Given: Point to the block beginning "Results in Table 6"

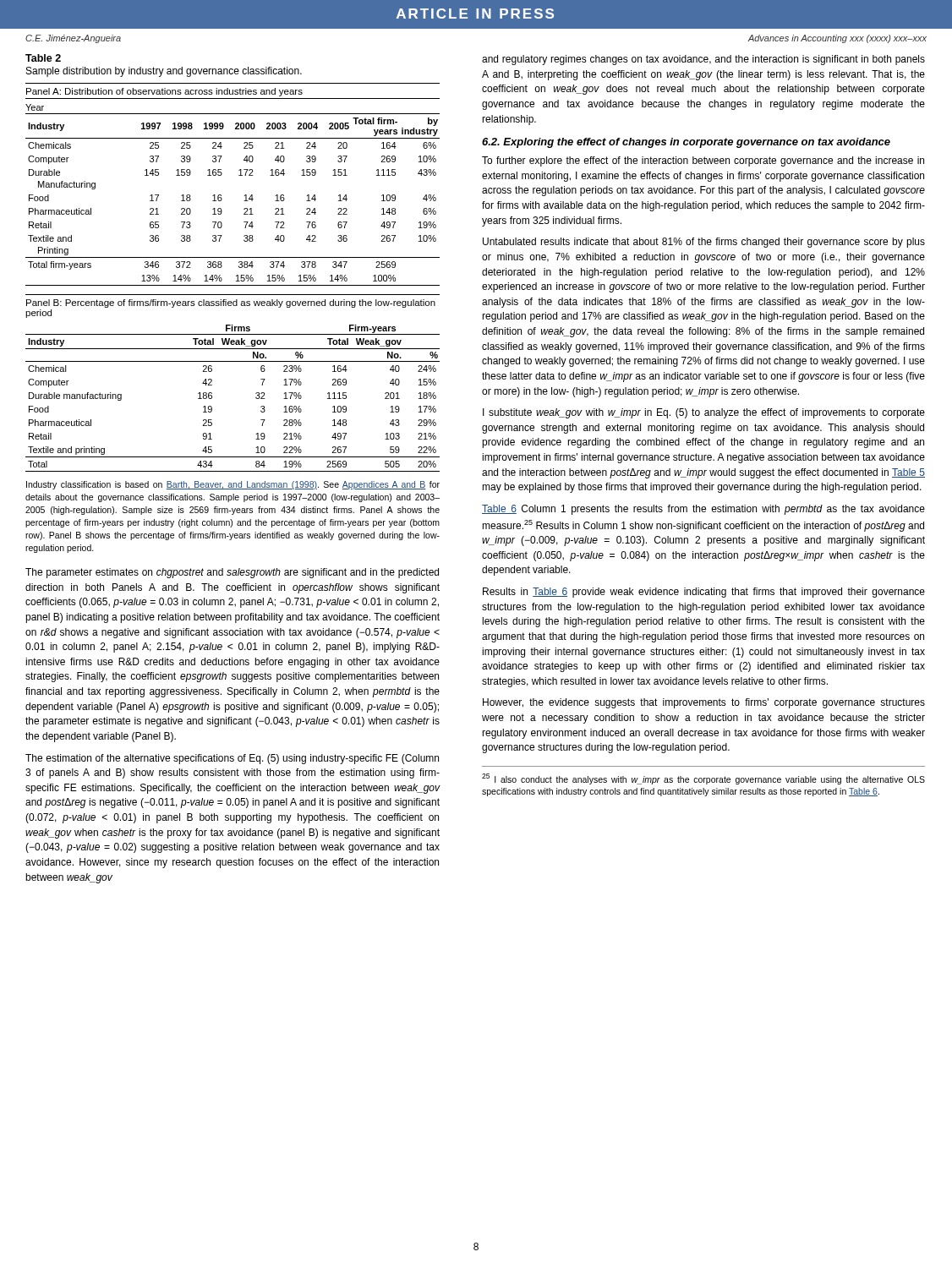Looking at the screenshot, I should 703,636.
